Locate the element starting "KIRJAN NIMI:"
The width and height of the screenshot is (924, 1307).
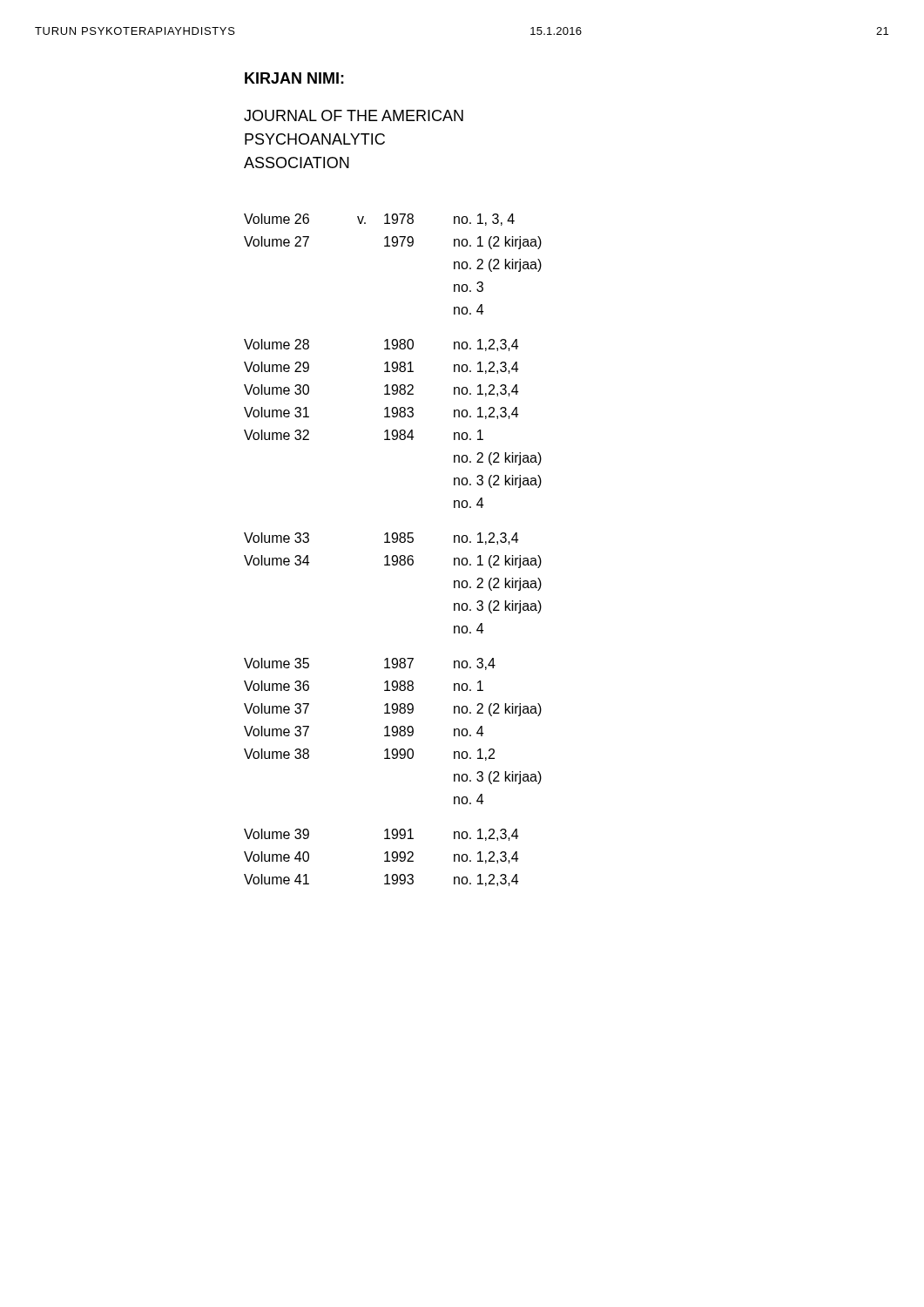click(294, 78)
